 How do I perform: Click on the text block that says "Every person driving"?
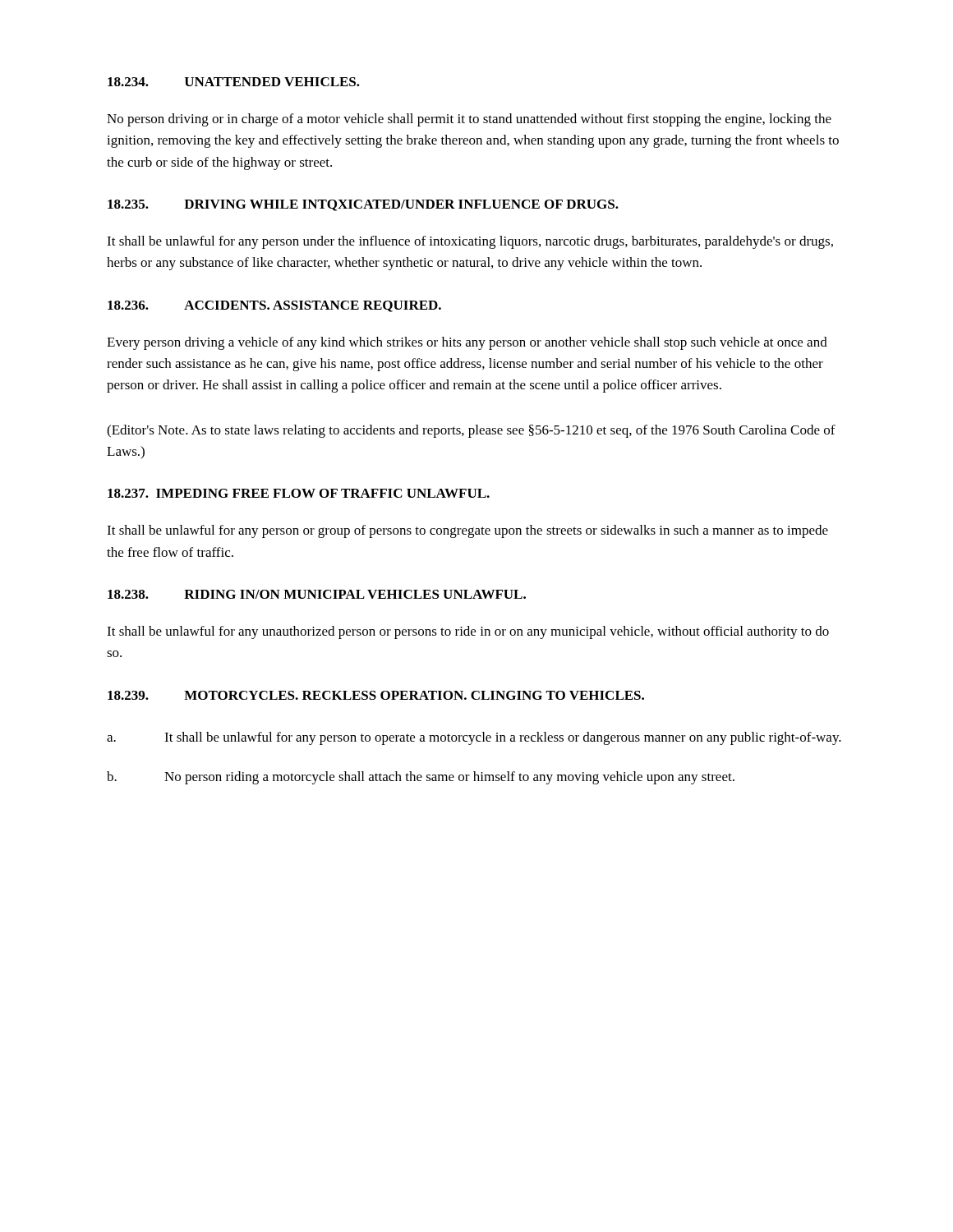click(467, 363)
